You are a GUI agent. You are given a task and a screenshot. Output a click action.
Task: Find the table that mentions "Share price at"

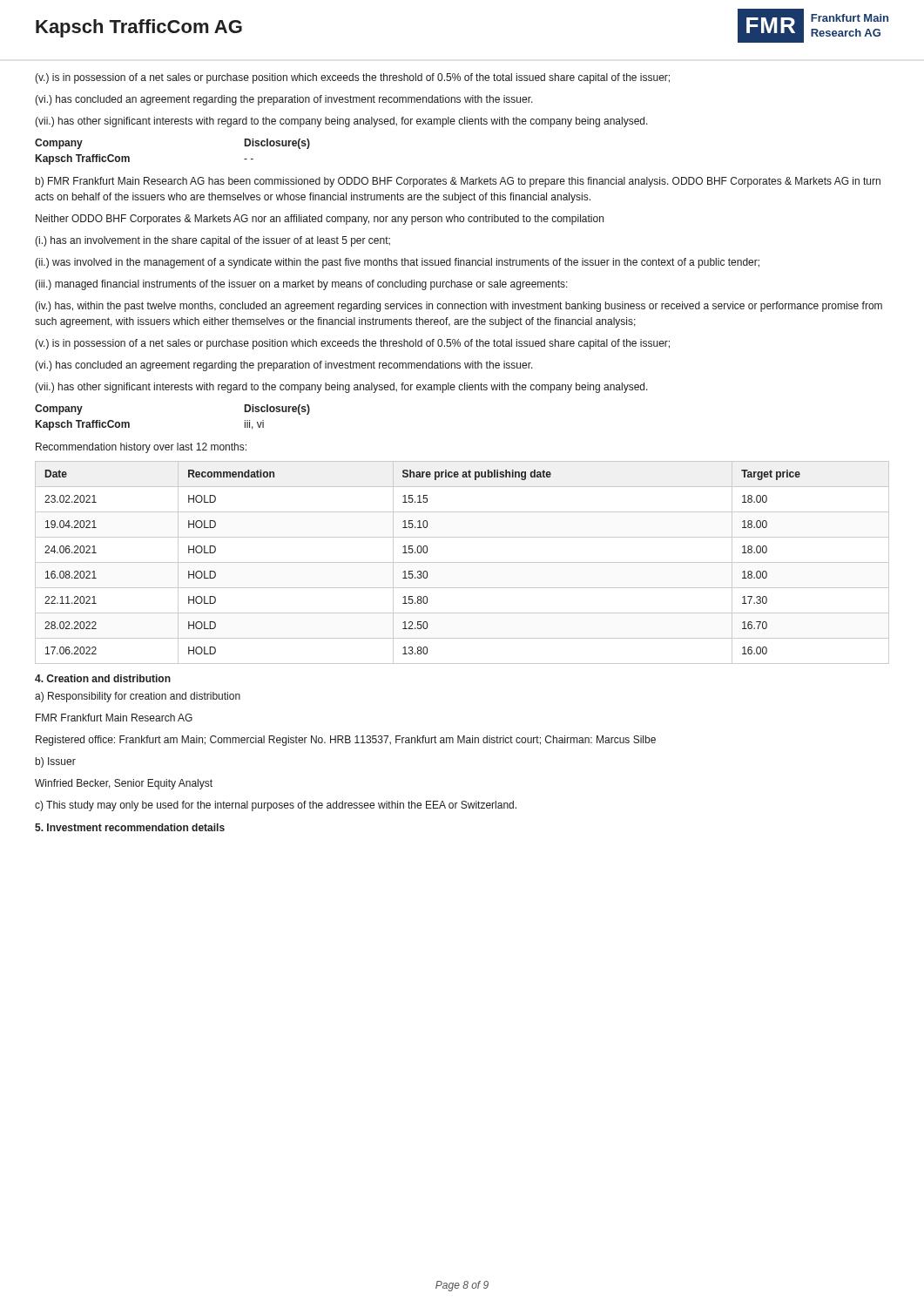462,562
